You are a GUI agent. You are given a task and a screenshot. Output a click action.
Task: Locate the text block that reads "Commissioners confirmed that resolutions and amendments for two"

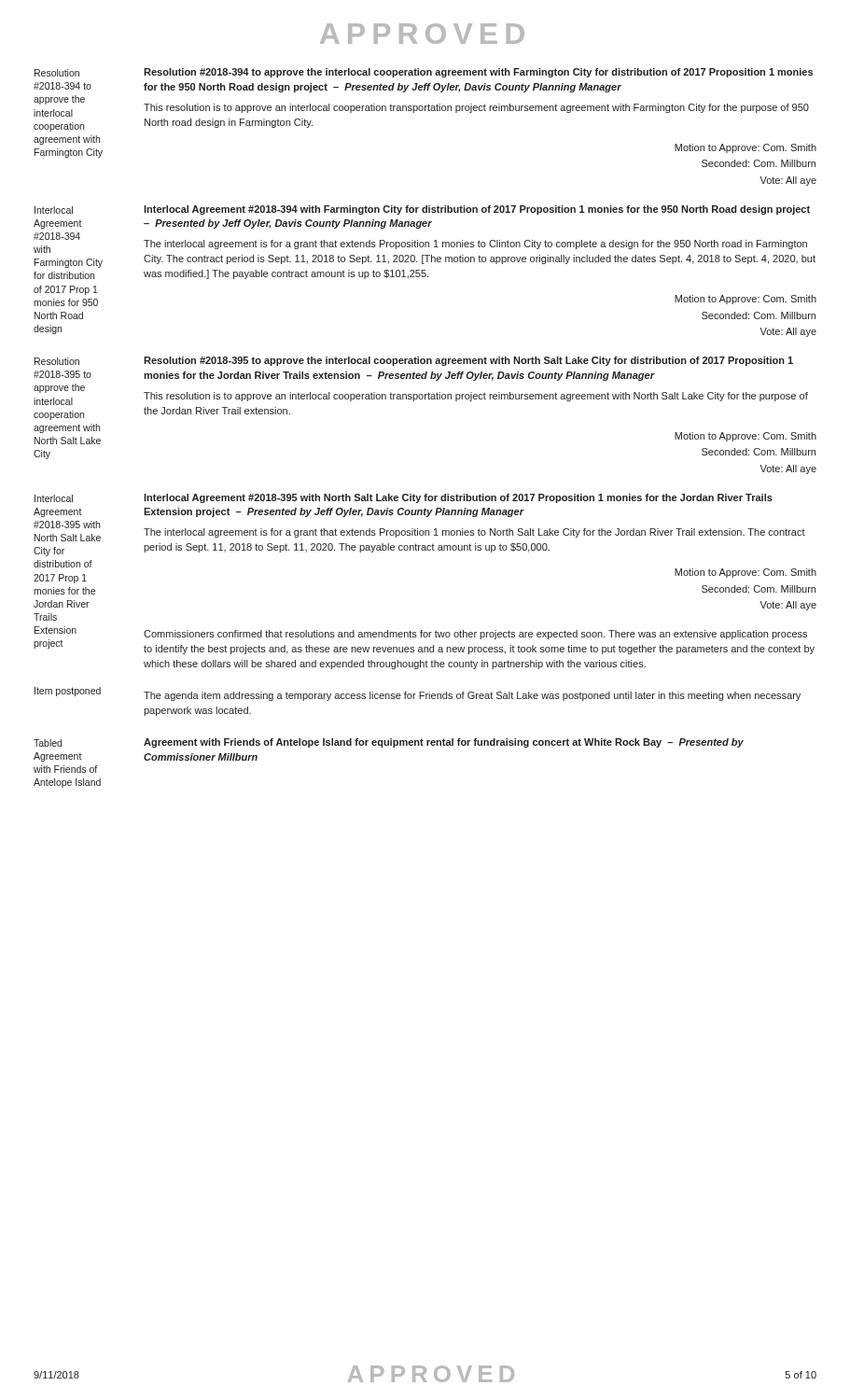pyautogui.click(x=479, y=649)
